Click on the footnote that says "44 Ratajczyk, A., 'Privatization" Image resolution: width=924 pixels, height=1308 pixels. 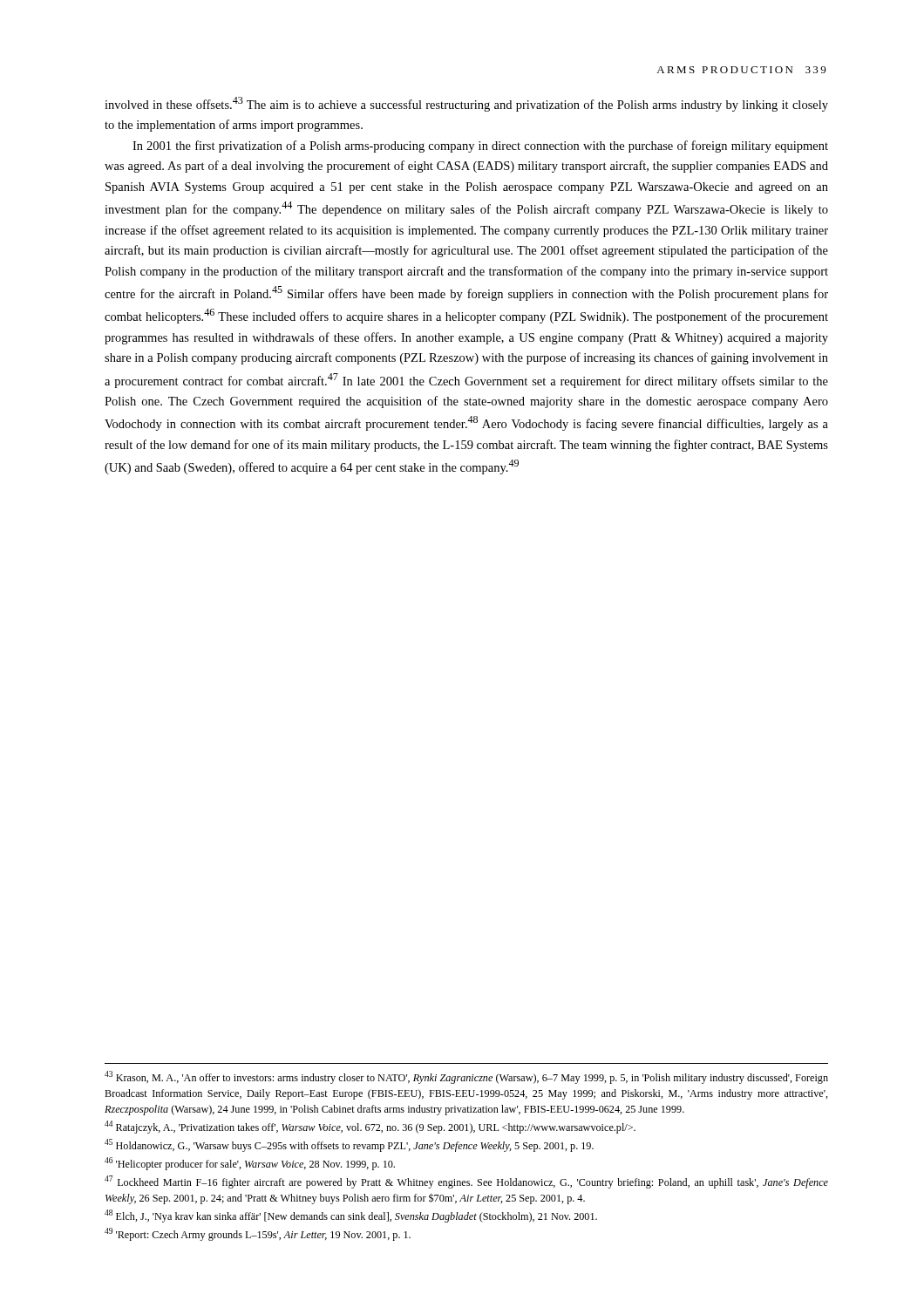(370, 1126)
